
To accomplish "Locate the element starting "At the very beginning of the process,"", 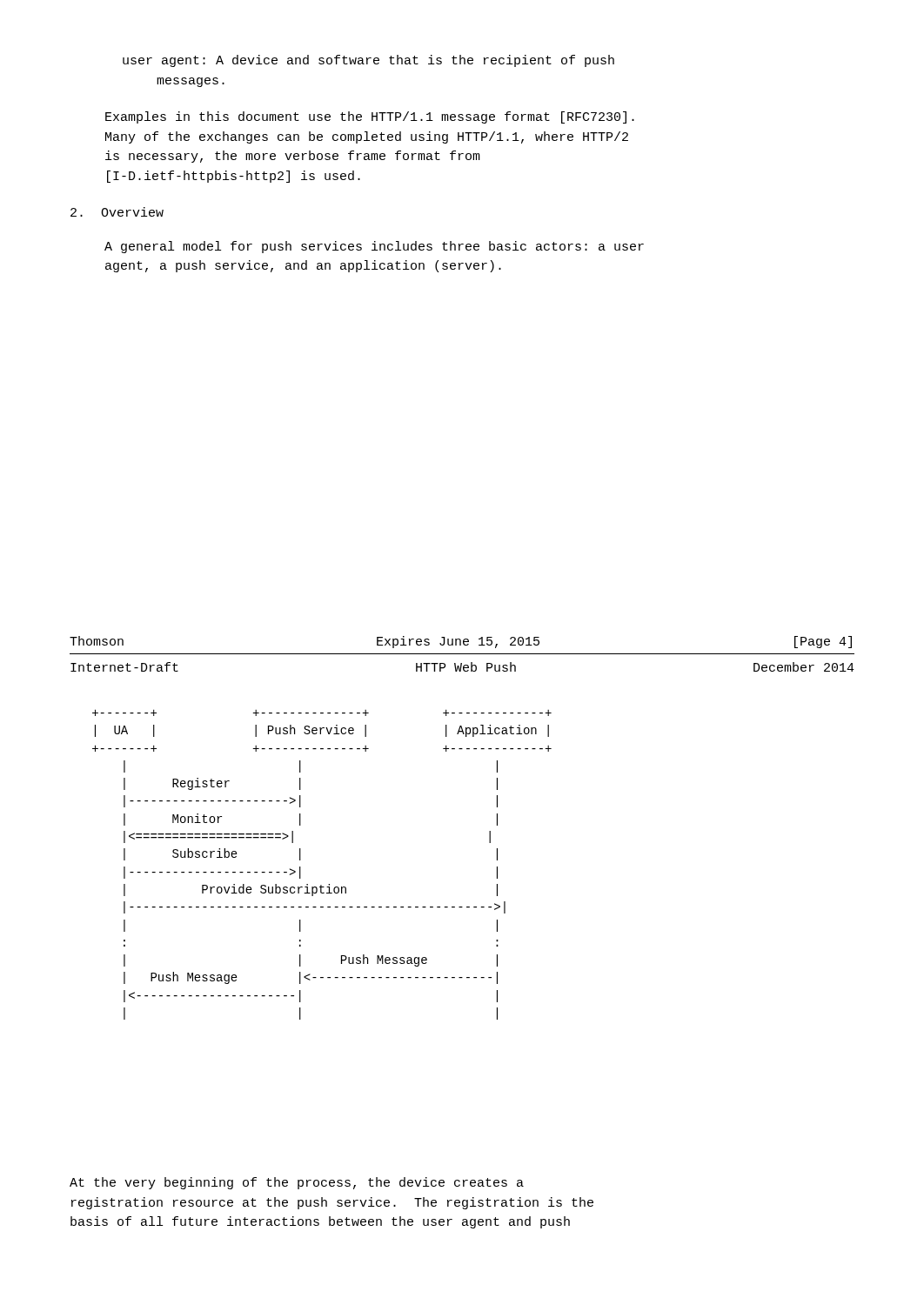I will (x=332, y=1203).
